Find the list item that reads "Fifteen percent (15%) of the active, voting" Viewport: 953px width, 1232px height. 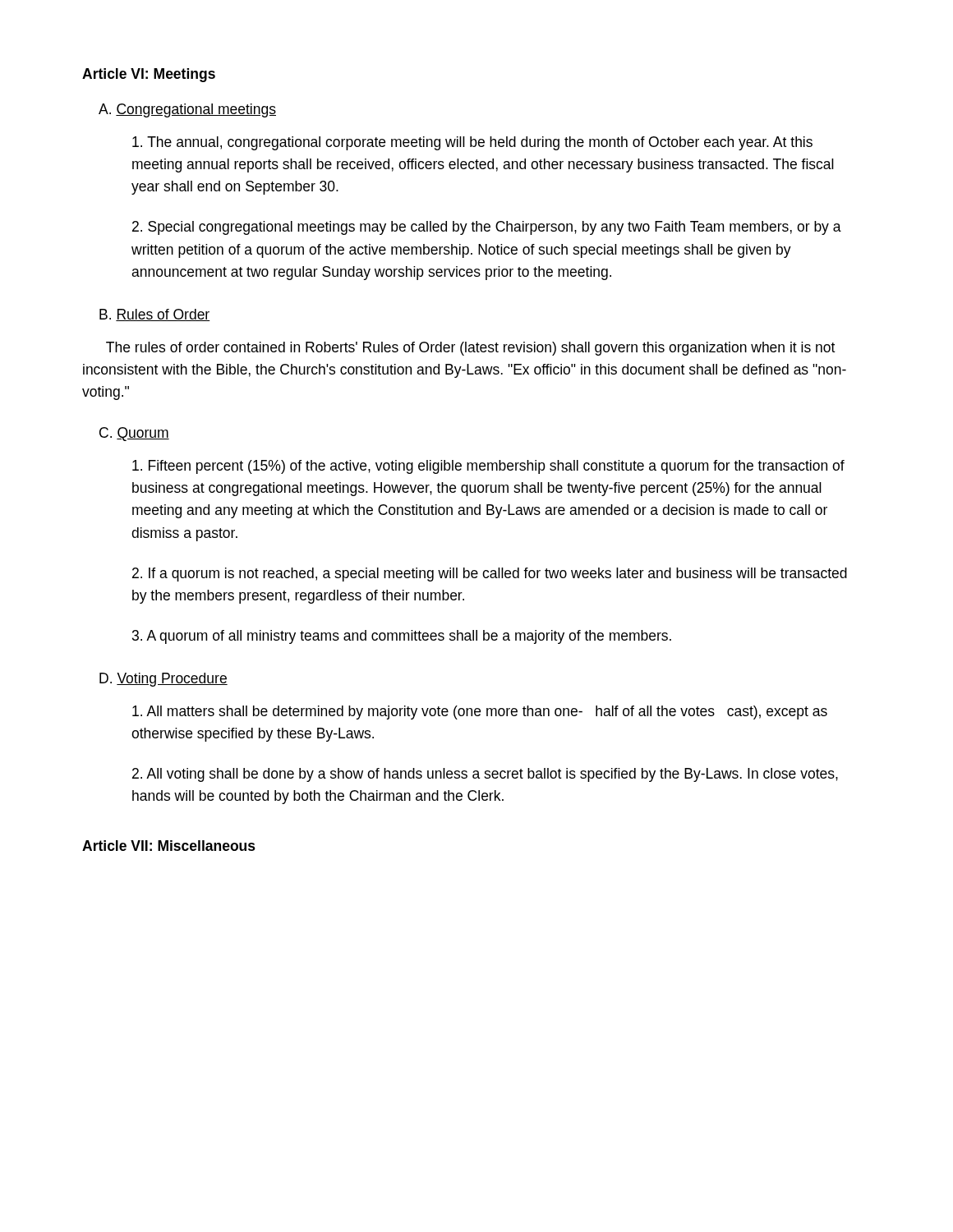click(x=488, y=499)
